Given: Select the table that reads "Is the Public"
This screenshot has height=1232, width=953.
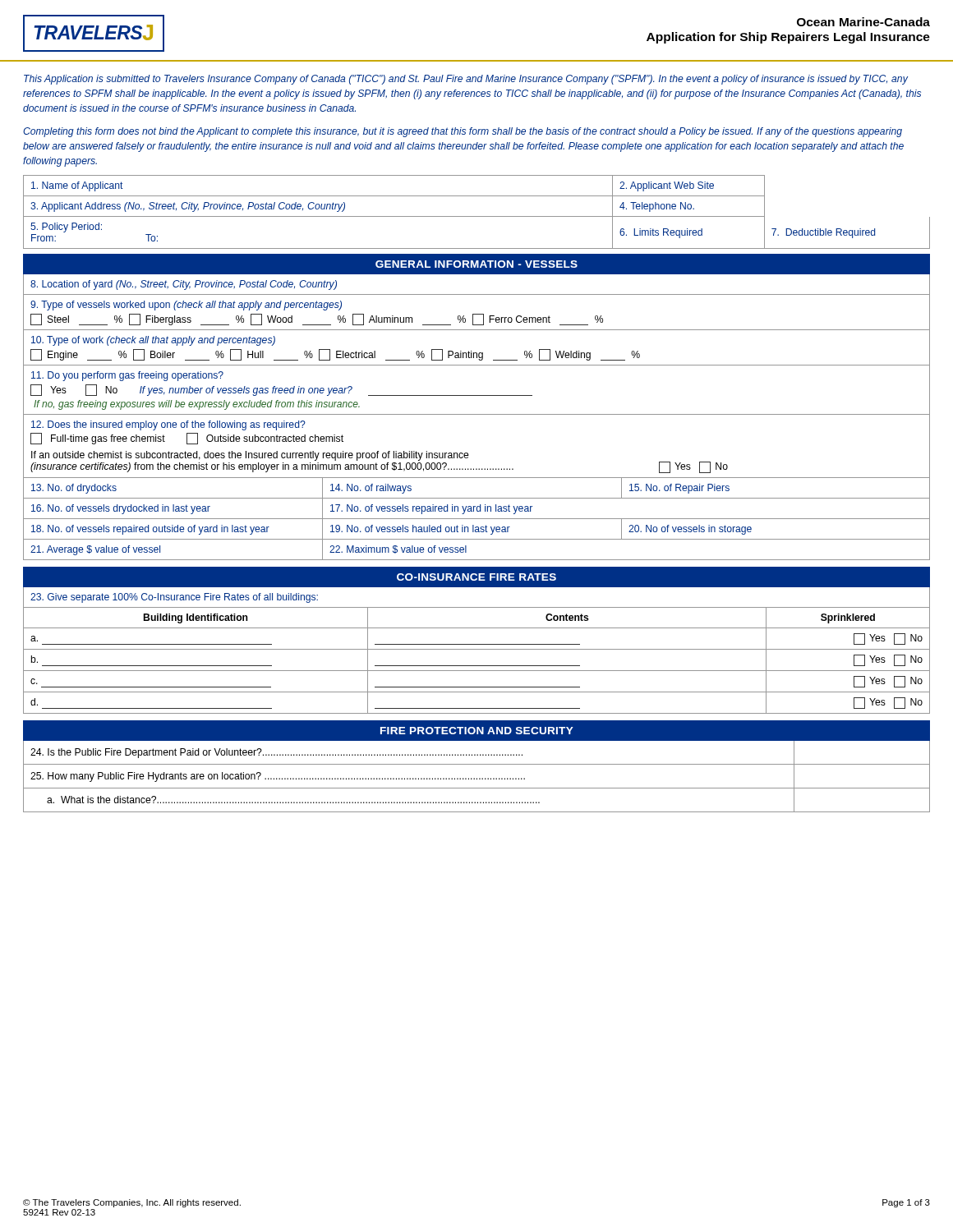Looking at the screenshot, I should [x=476, y=777].
